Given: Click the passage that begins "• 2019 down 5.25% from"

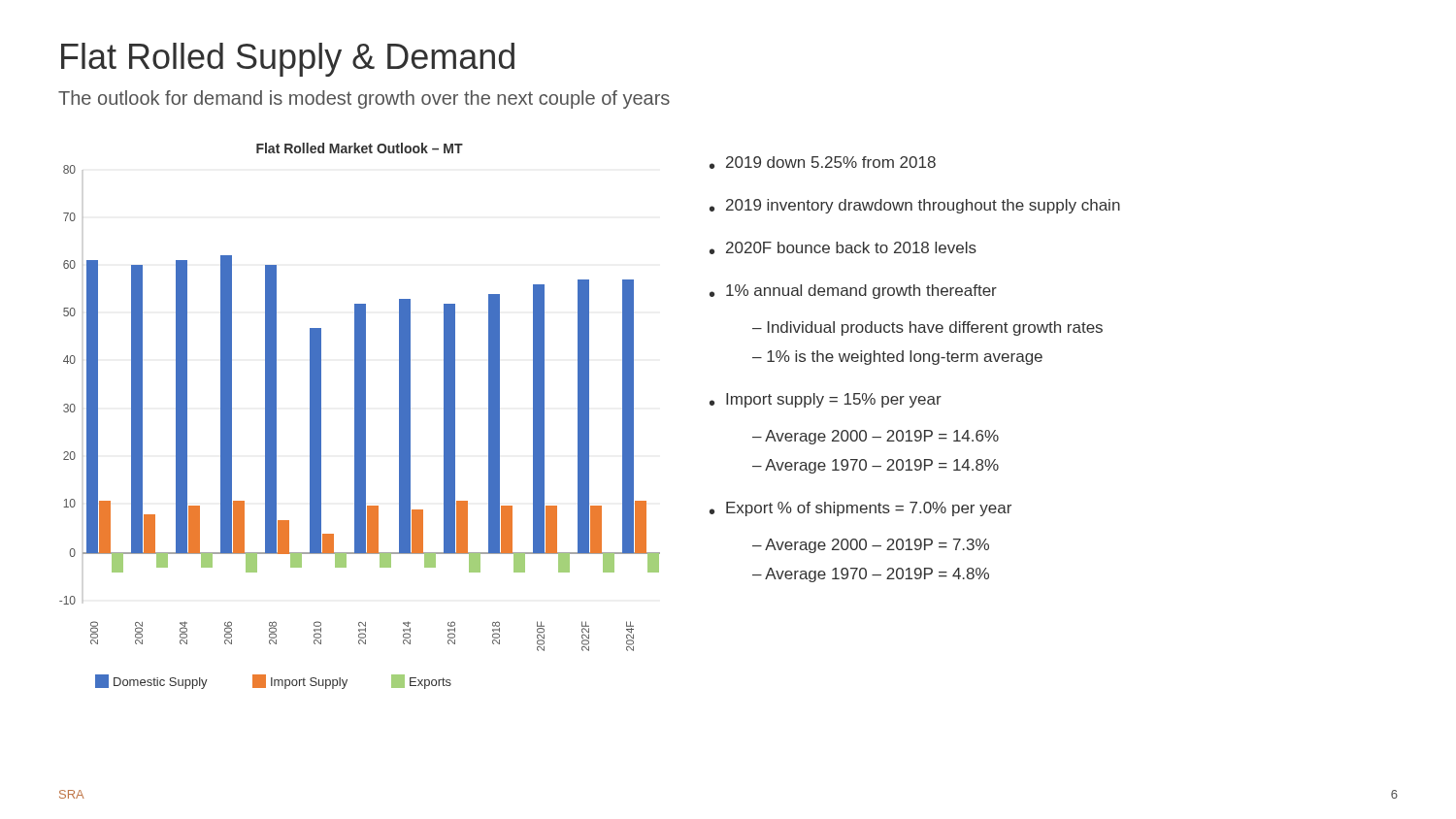Looking at the screenshot, I should [x=822, y=166].
